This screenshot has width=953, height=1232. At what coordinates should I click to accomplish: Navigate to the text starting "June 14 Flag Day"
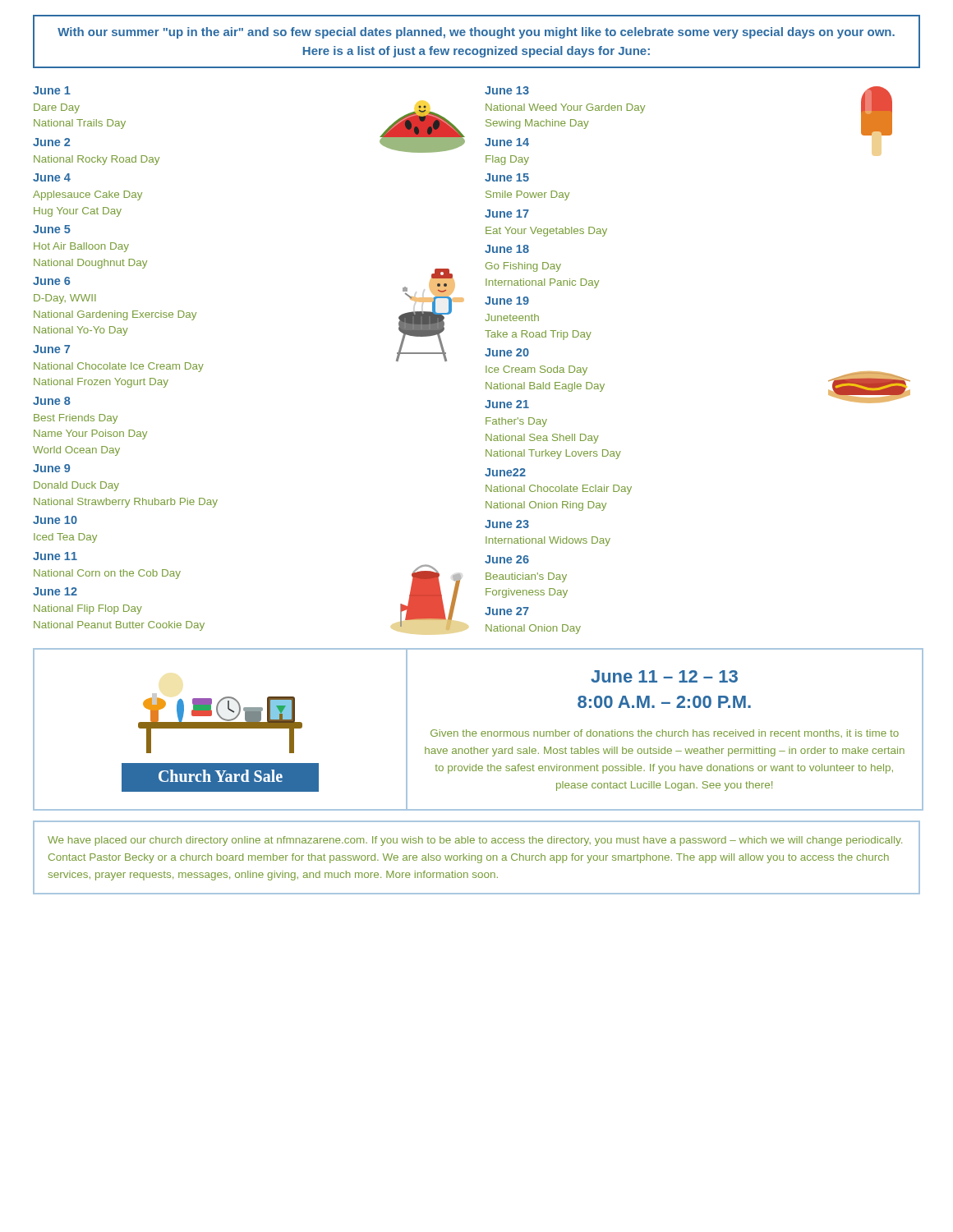coord(507,142)
